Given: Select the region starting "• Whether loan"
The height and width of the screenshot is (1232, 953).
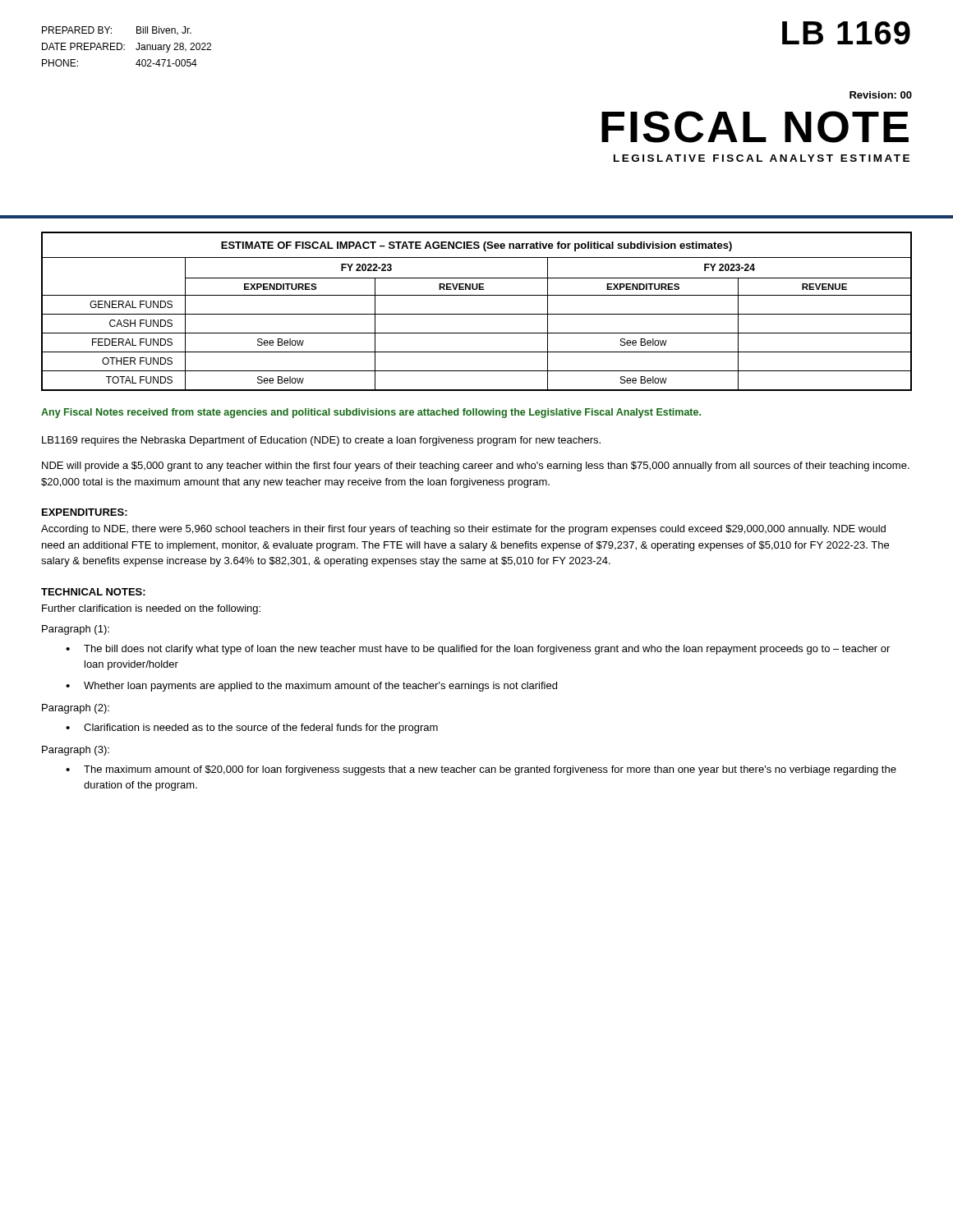Looking at the screenshot, I should pyautogui.click(x=312, y=686).
